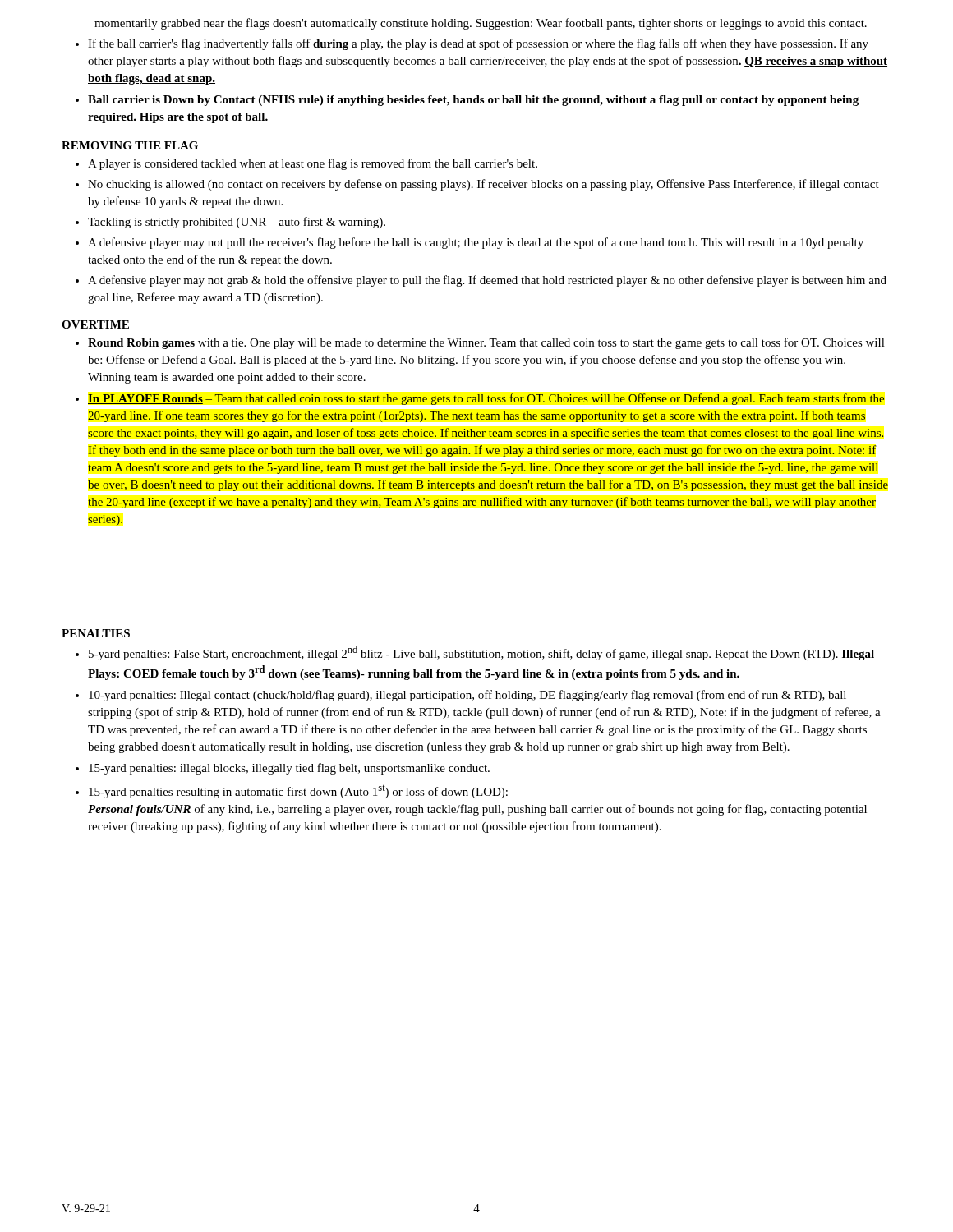Navigate to the element starting "10-yard penalties: Illegal"
The height and width of the screenshot is (1232, 953).
[484, 721]
